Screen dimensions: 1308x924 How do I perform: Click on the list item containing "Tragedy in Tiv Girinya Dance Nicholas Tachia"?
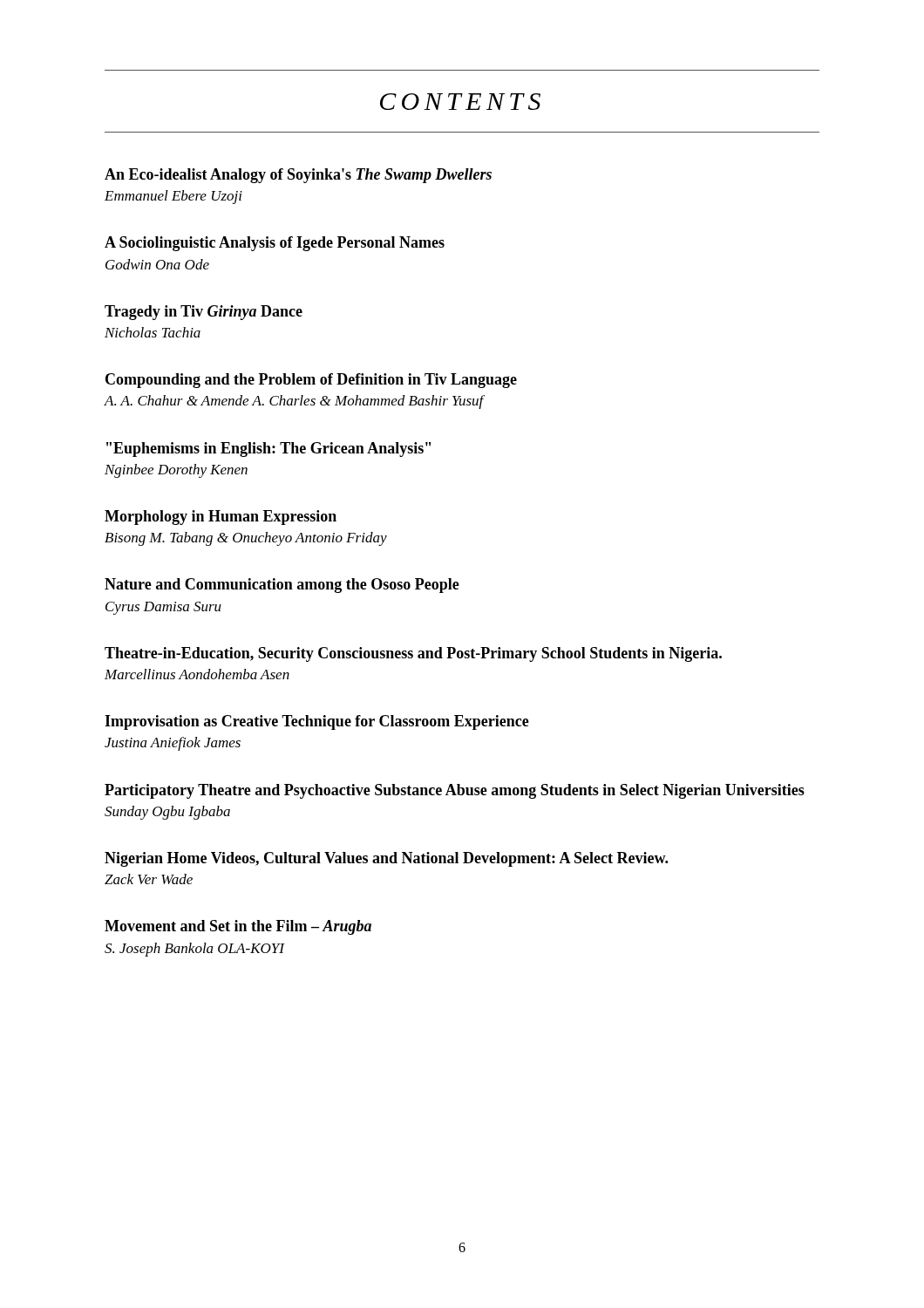click(x=204, y=313)
